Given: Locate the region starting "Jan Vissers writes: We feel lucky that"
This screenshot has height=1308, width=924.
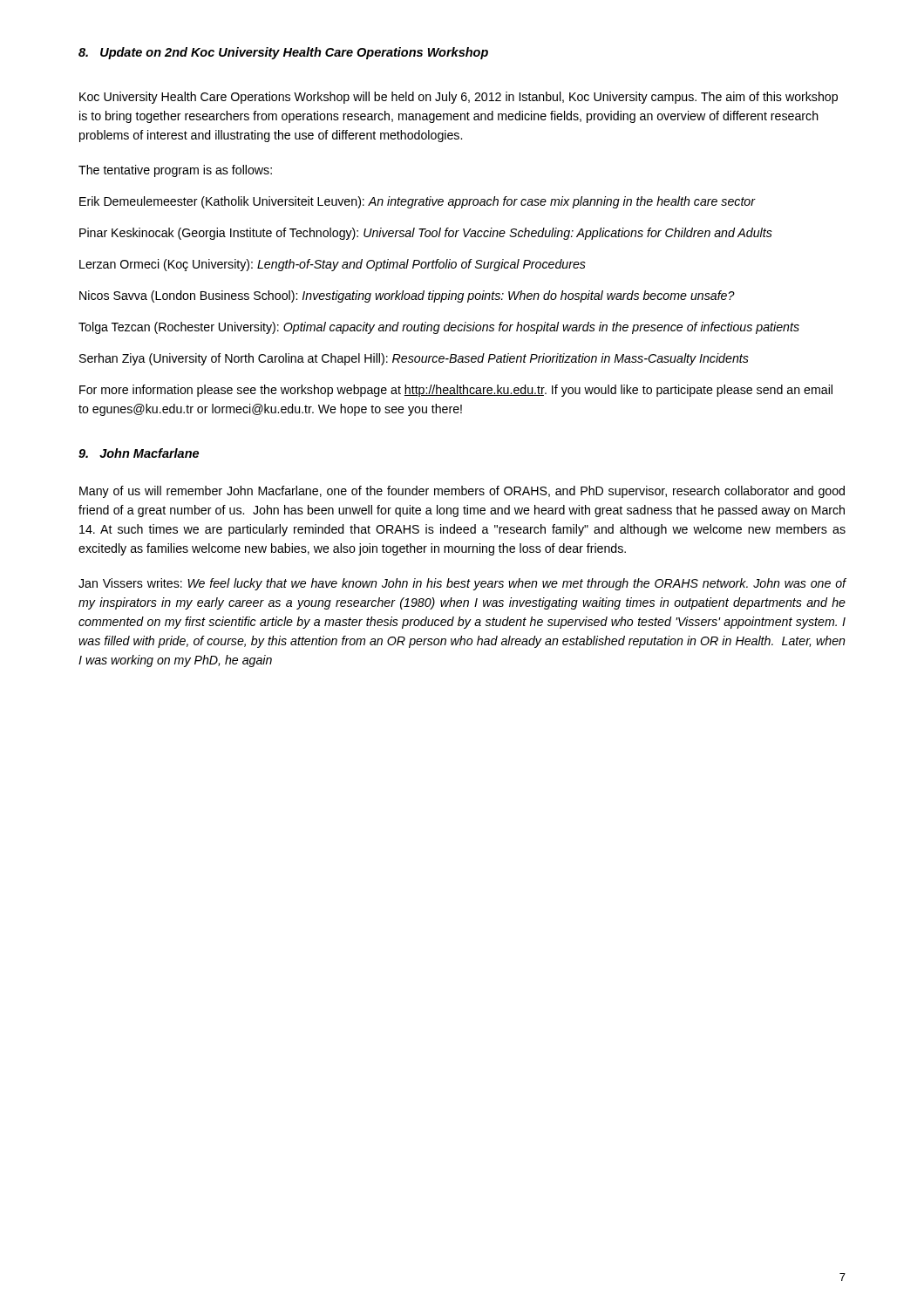Looking at the screenshot, I should pyautogui.click(x=462, y=622).
